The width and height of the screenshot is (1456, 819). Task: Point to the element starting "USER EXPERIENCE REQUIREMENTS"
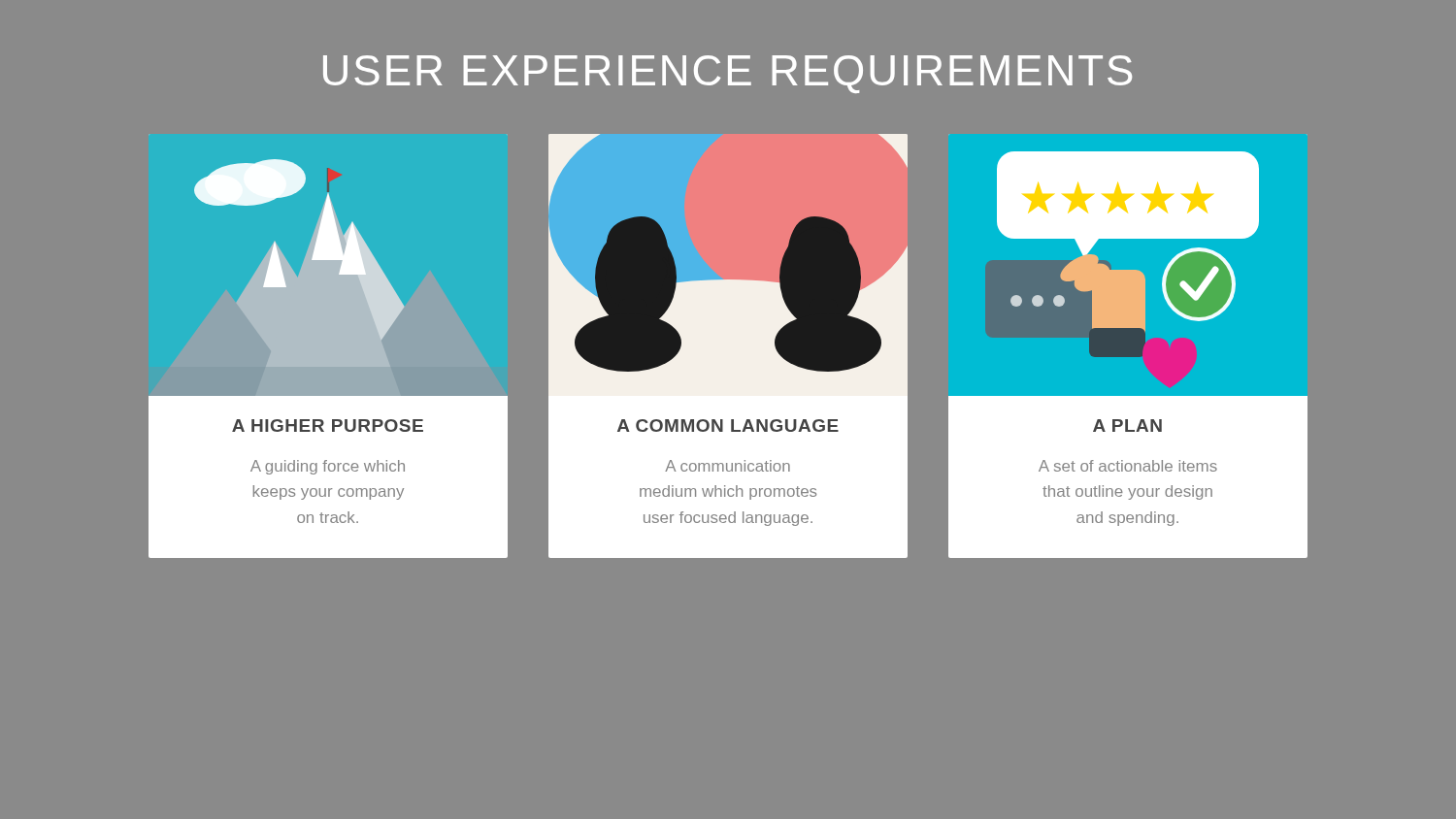728,70
